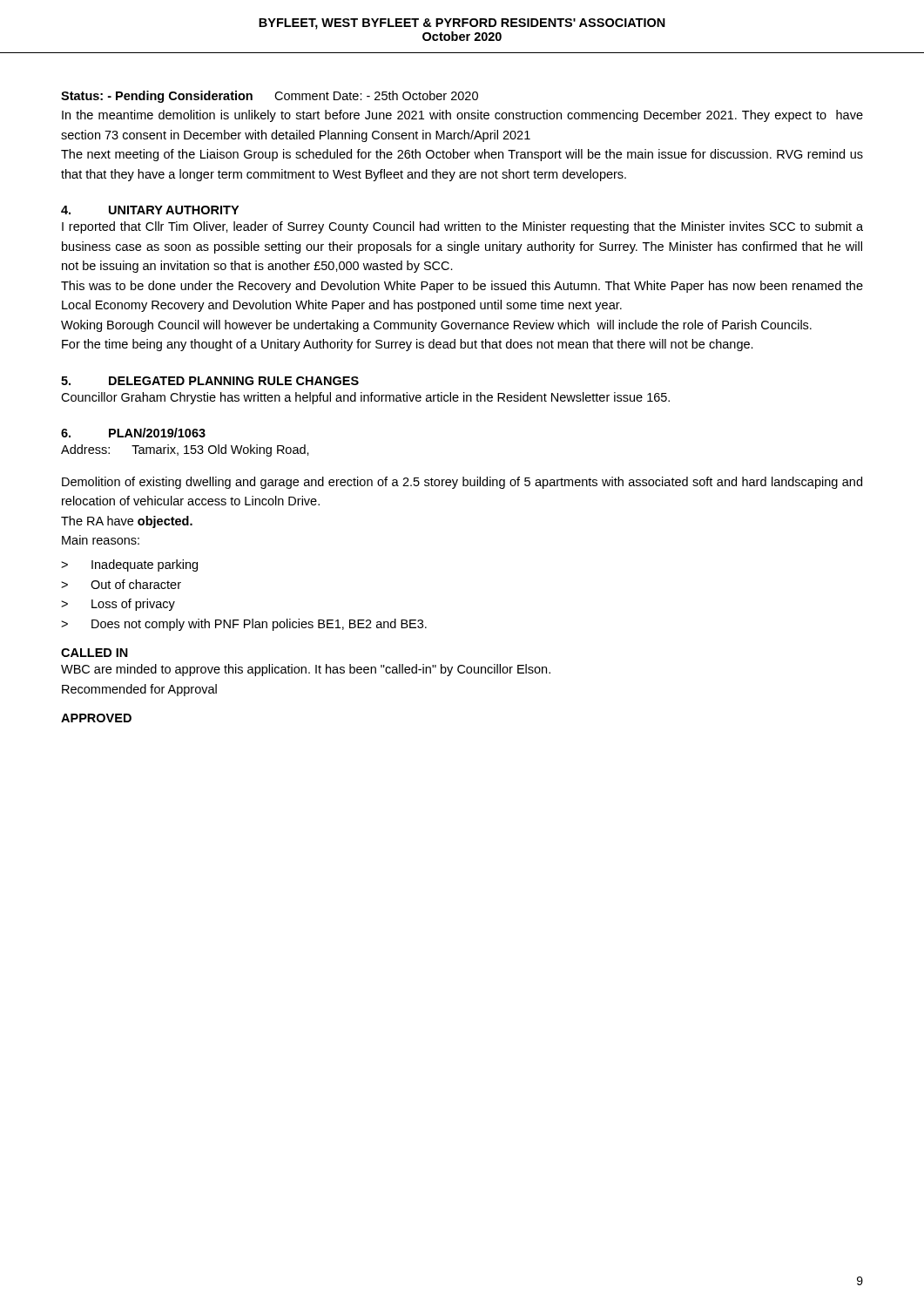Click on the region starting "Status: - Pending Consideration Comment Date: - 25th"
924x1307 pixels.
click(x=462, y=115)
